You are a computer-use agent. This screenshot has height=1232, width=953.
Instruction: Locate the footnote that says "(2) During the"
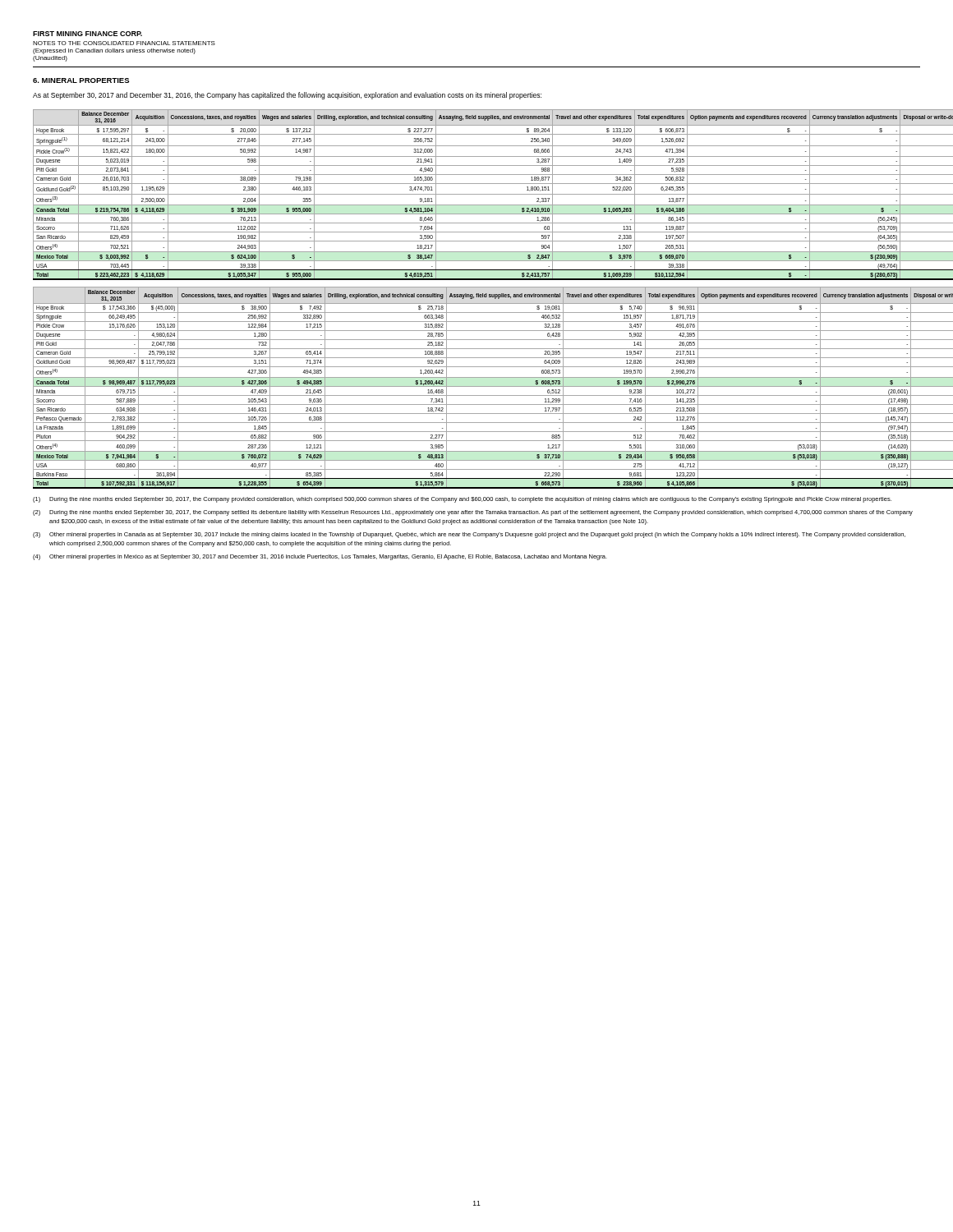[476, 517]
